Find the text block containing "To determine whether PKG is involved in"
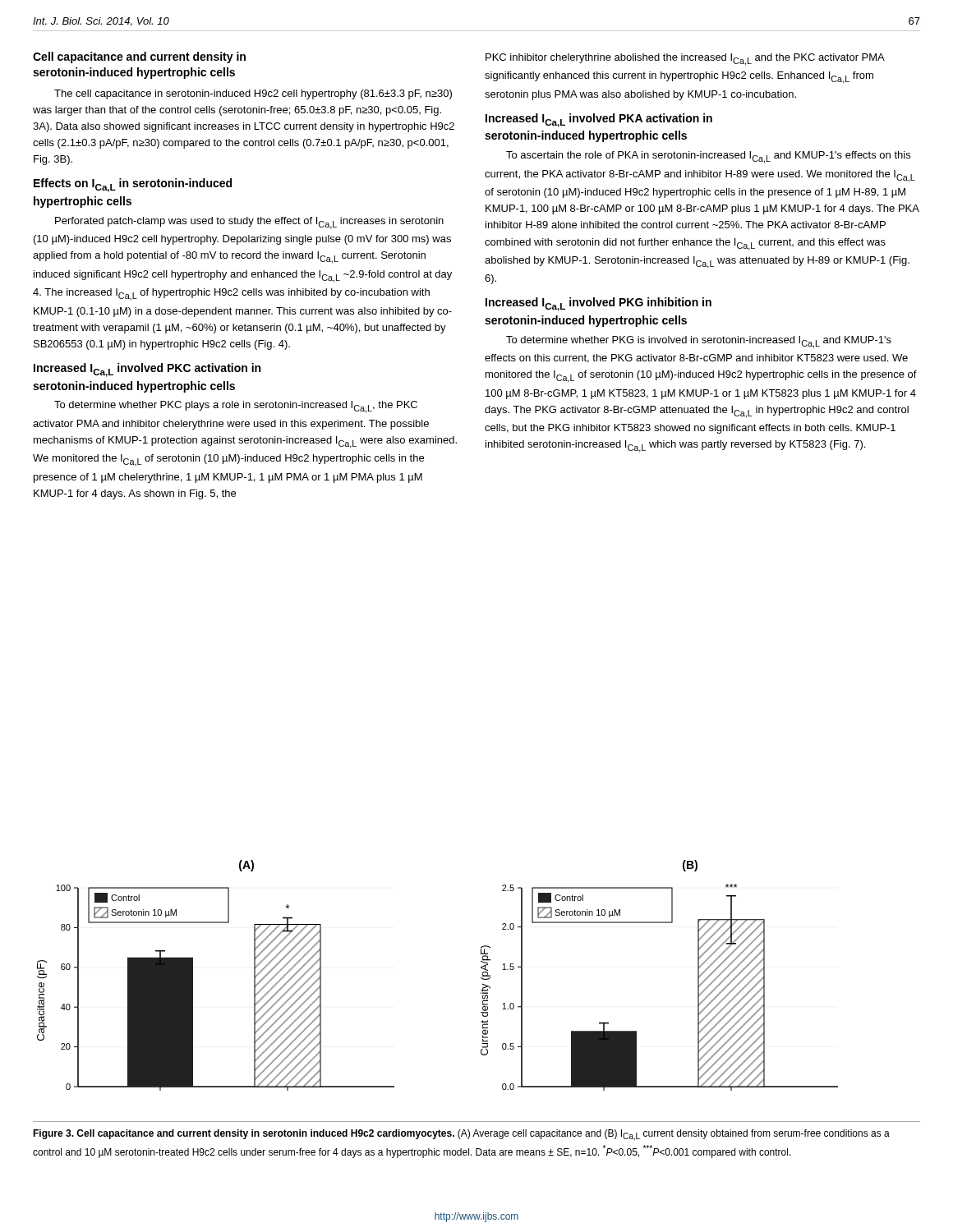The height and width of the screenshot is (1232, 953). [x=701, y=393]
